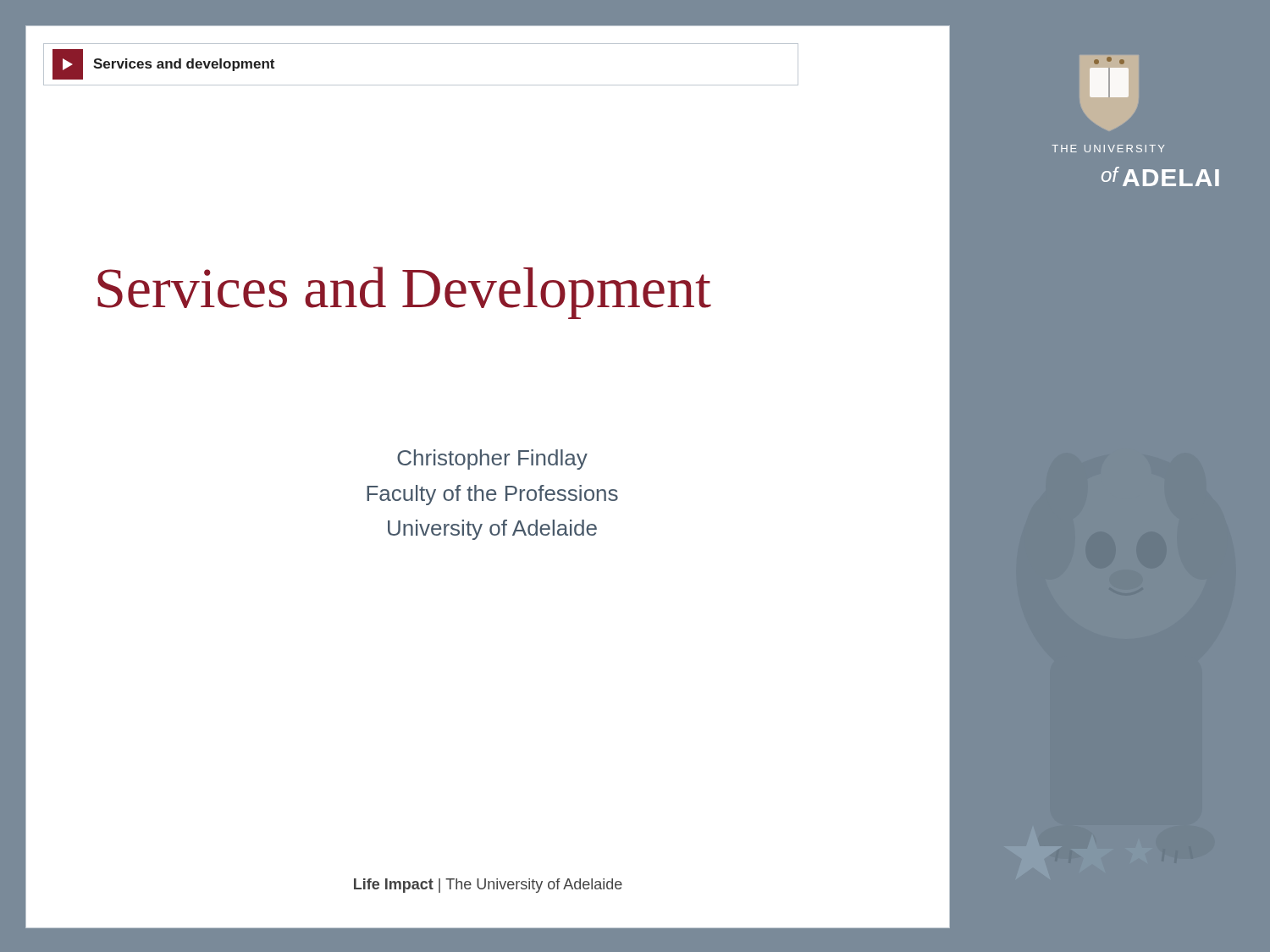The height and width of the screenshot is (952, 1270).
Task: Click on the title with the text "Services and Development"
Action: 403,288
